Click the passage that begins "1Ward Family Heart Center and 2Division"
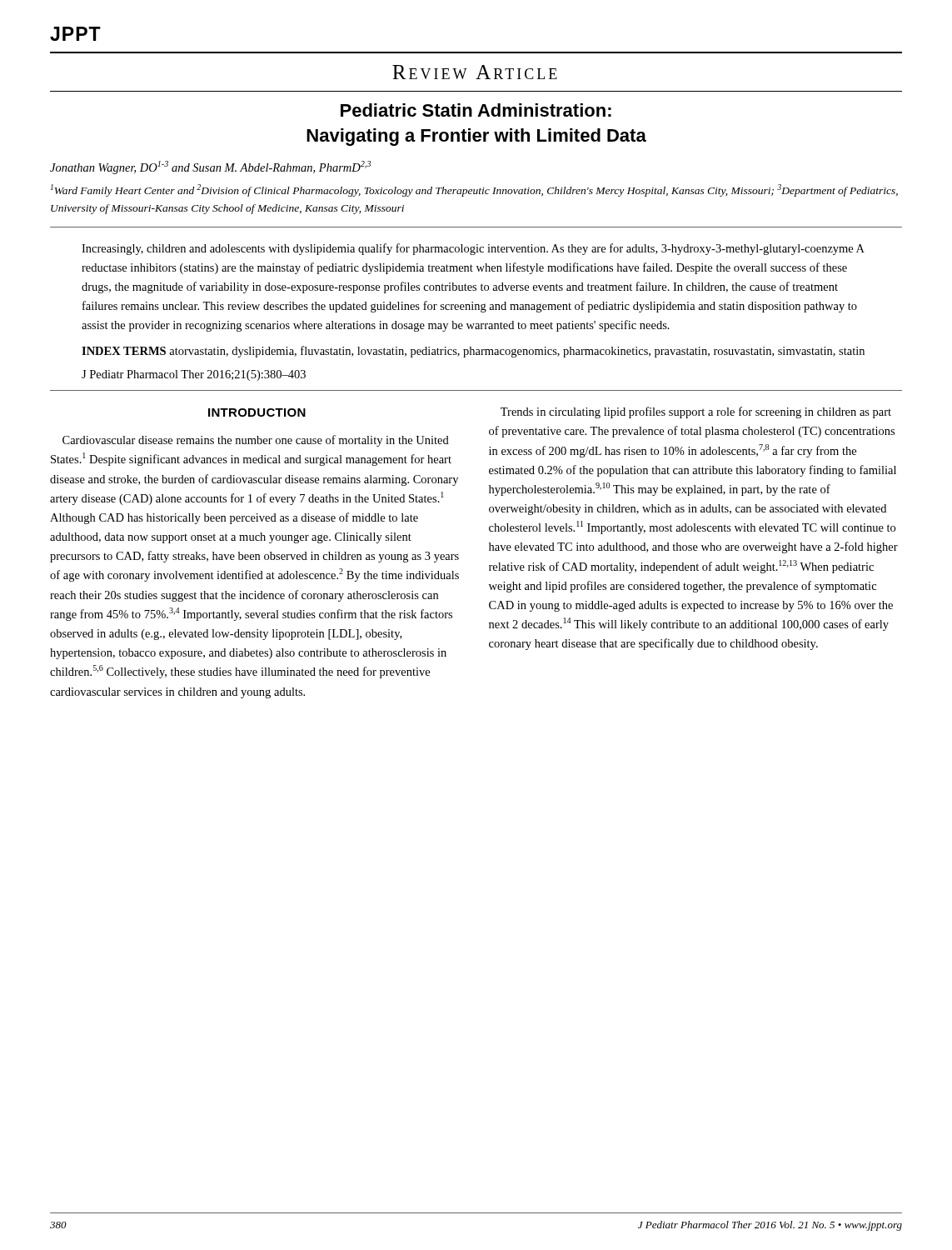The image size is (952, 1250). (x=474, y=199)
